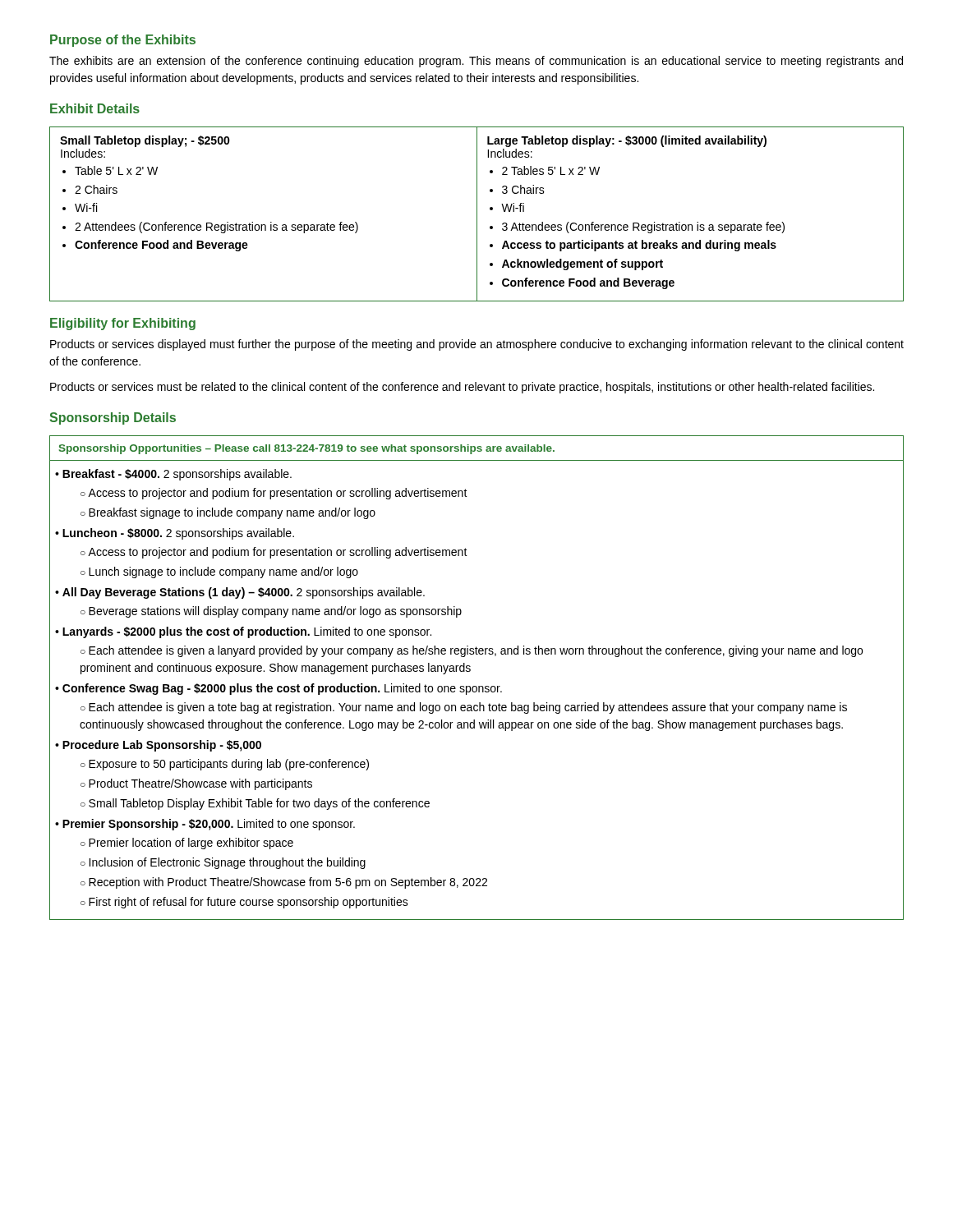
Task: Click on the region starting "Eligibility for Exhibiting"
Action: pyautogui.click(x=123, y=323)
